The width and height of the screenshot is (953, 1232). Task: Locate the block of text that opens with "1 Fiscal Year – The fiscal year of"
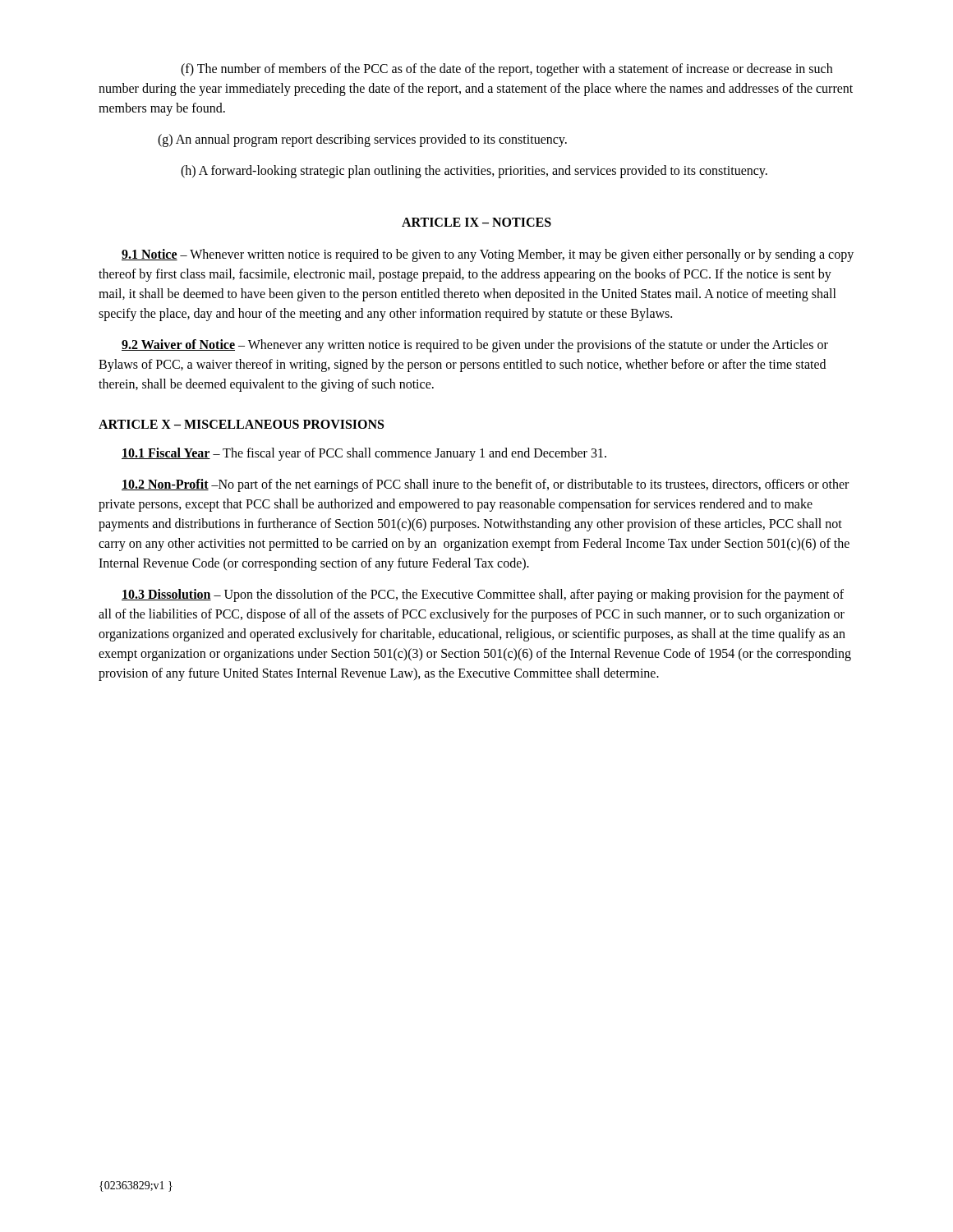tap(353, 453)
